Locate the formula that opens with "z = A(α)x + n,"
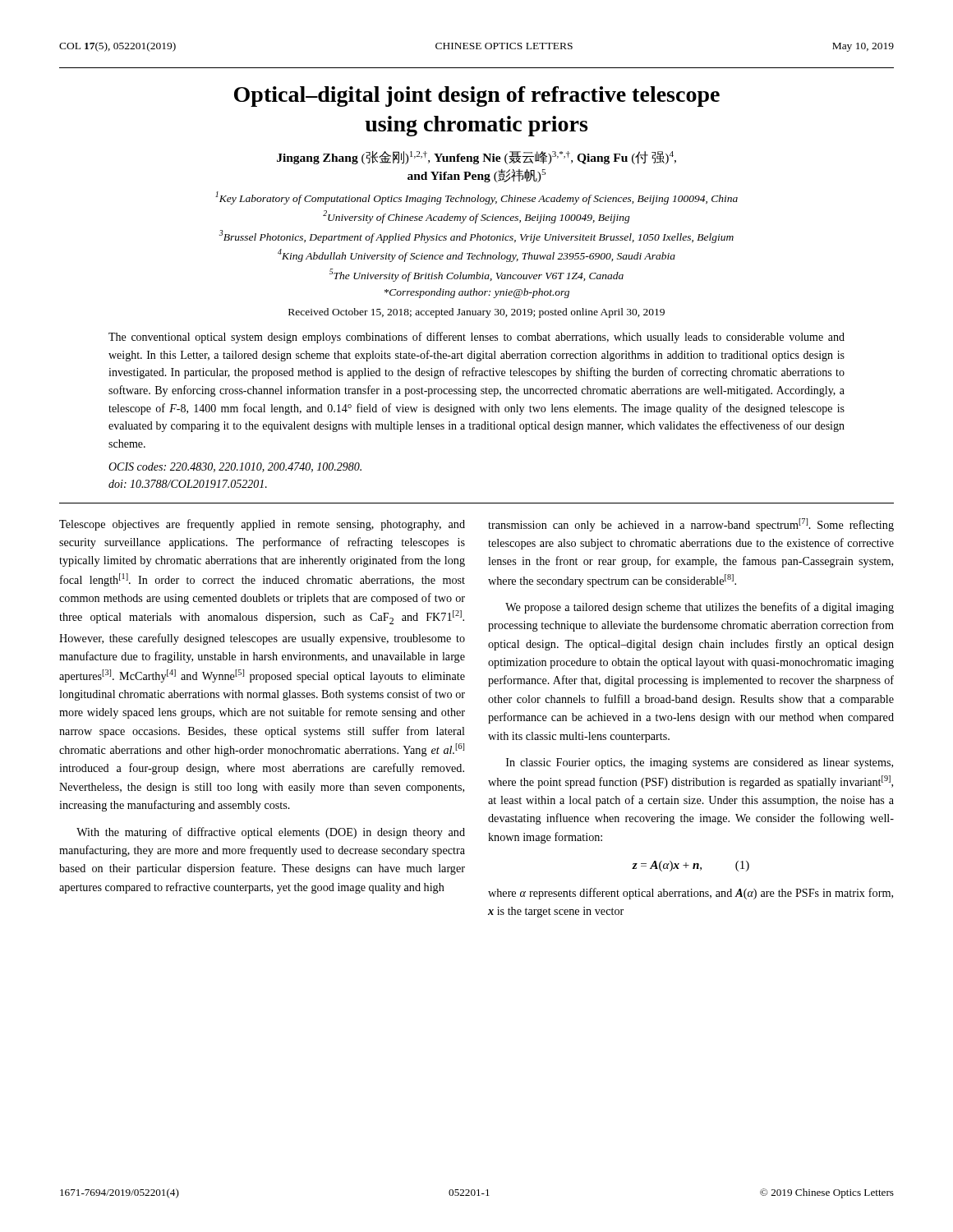 691,865
